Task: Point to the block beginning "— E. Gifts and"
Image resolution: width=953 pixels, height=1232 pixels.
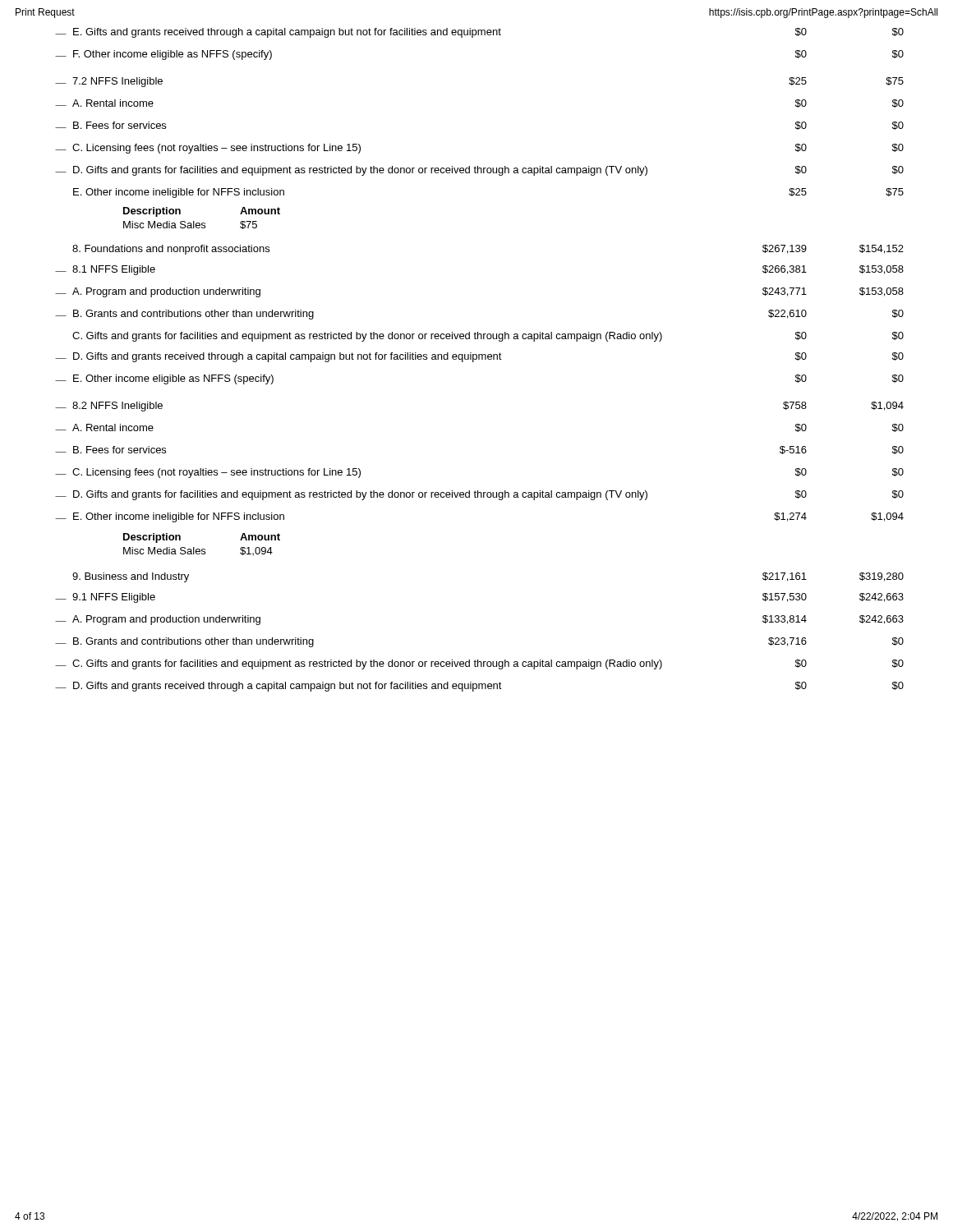Action: coord(476,32)
